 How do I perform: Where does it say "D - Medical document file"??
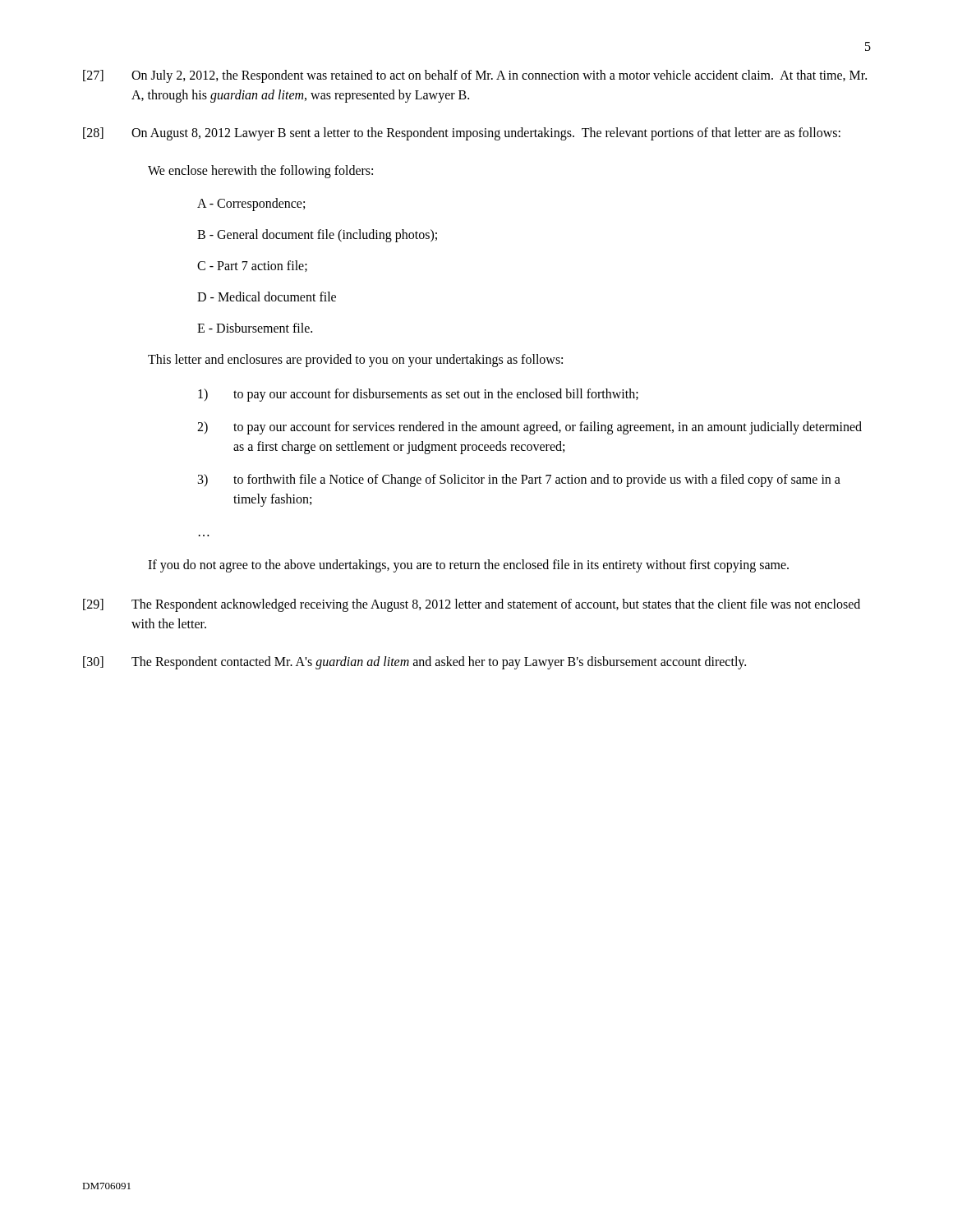point(267,297)
